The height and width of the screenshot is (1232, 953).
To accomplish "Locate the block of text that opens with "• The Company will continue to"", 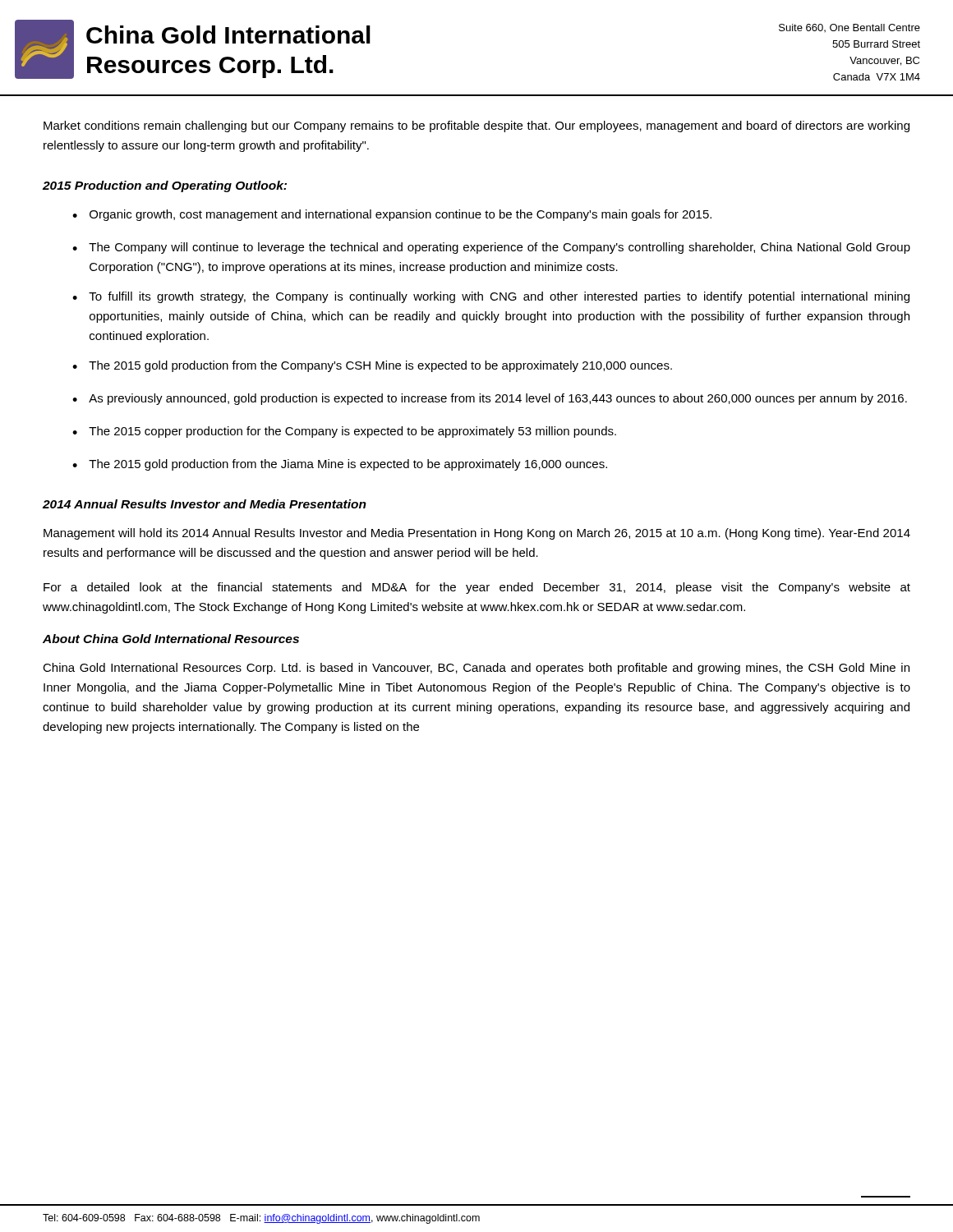I will point(491,257).
